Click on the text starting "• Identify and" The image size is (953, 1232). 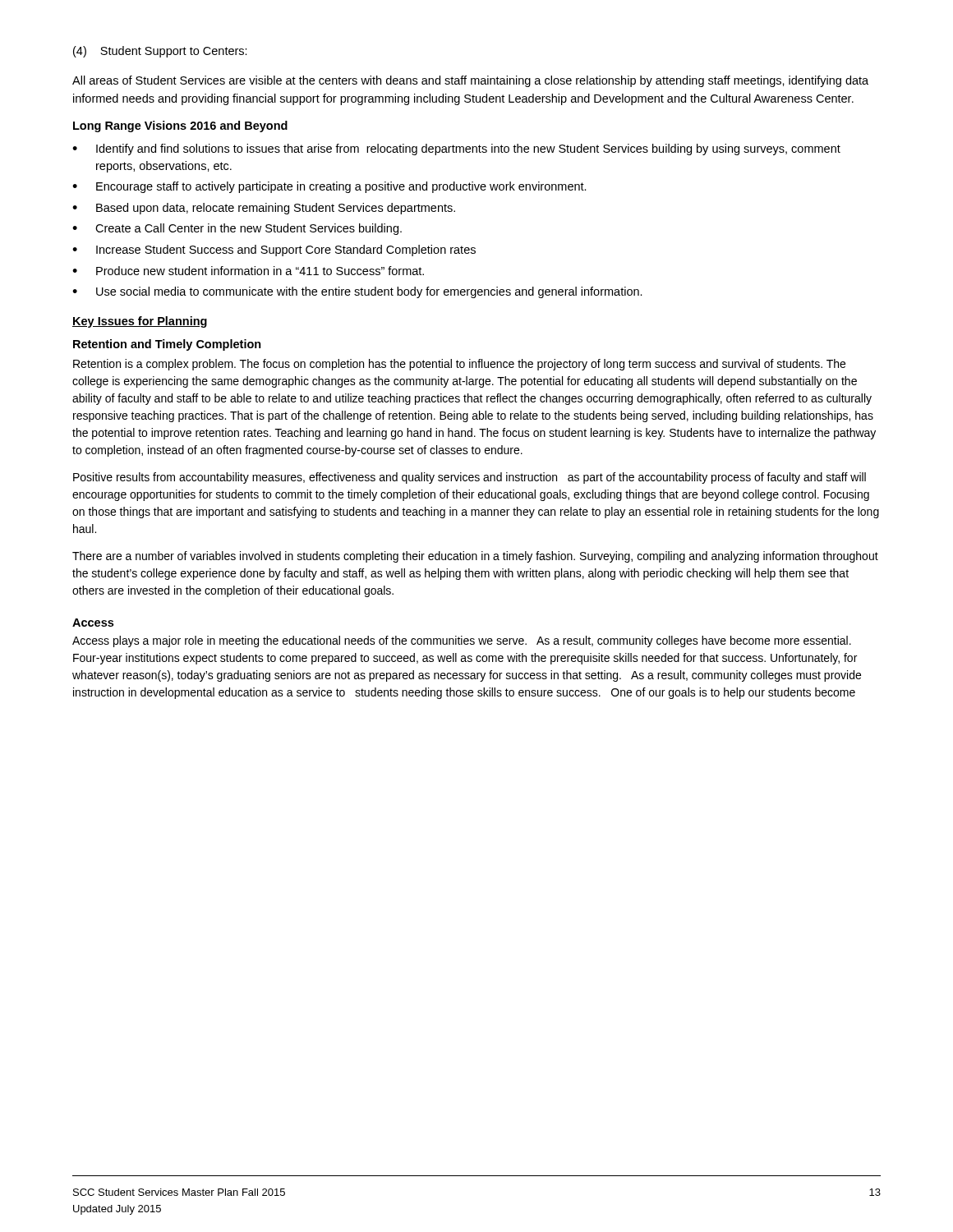coord(476,158)
